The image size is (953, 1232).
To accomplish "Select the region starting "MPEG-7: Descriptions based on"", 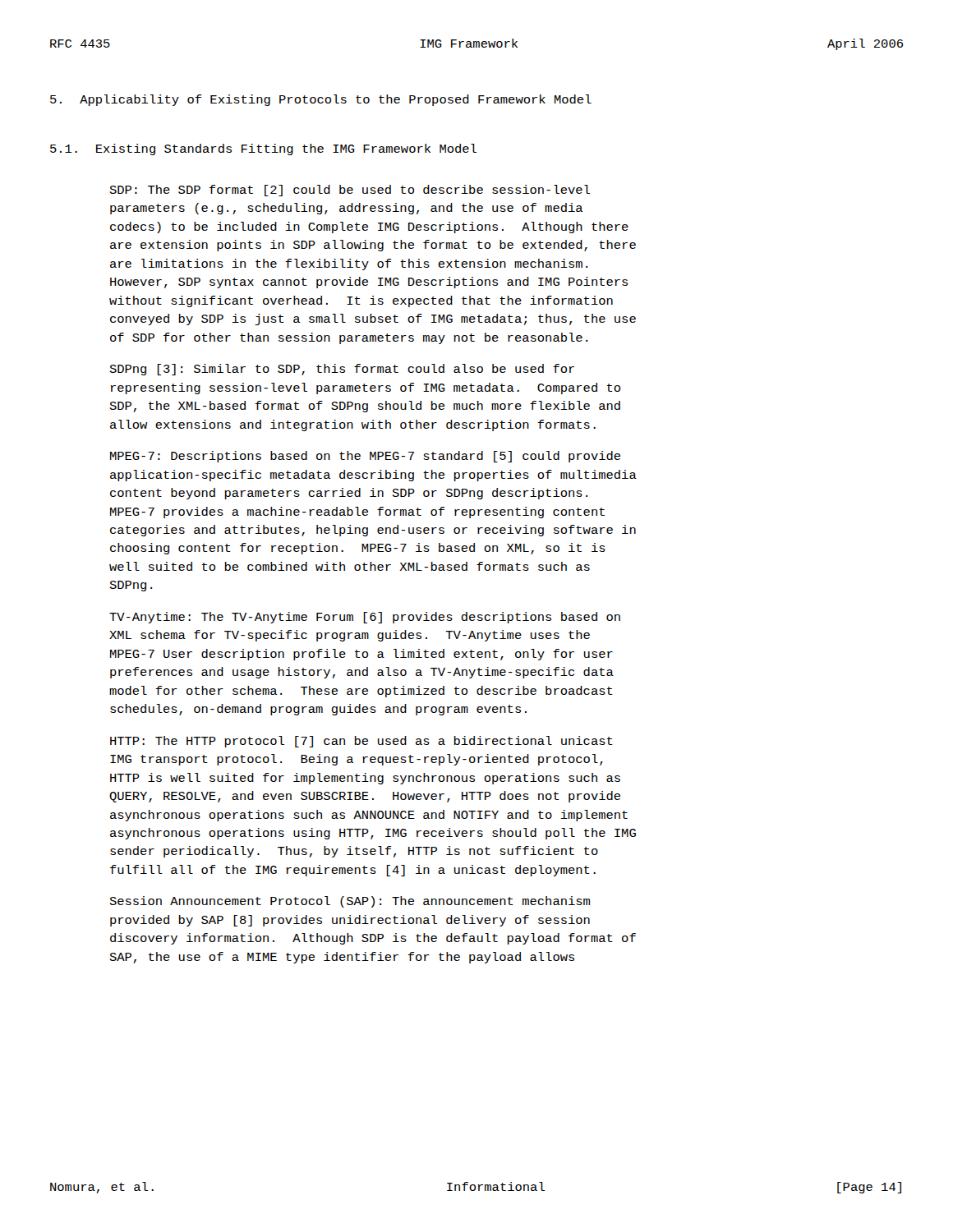I will (x=361, y=521).
